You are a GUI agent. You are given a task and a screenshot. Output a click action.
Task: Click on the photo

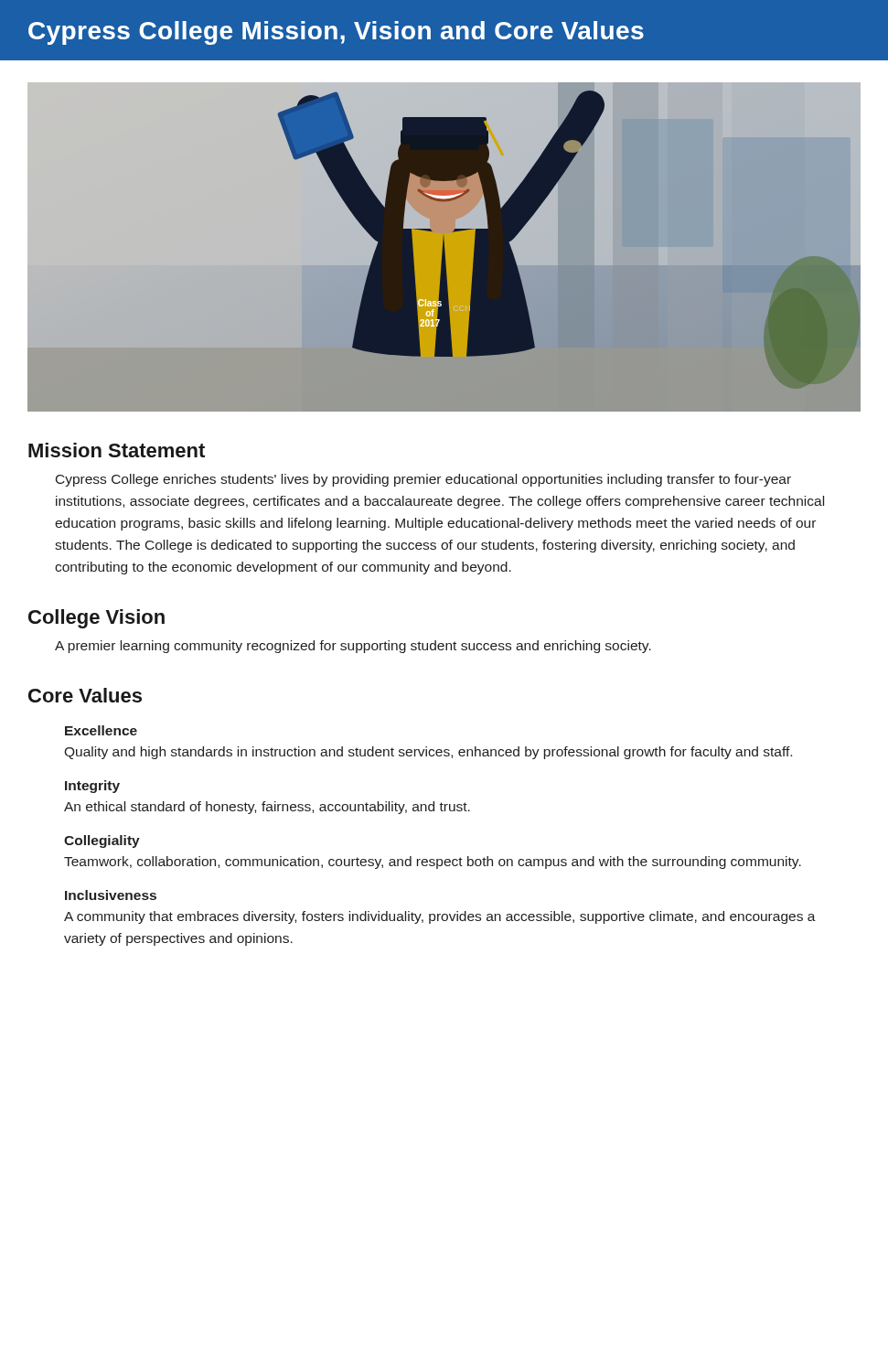444,249
